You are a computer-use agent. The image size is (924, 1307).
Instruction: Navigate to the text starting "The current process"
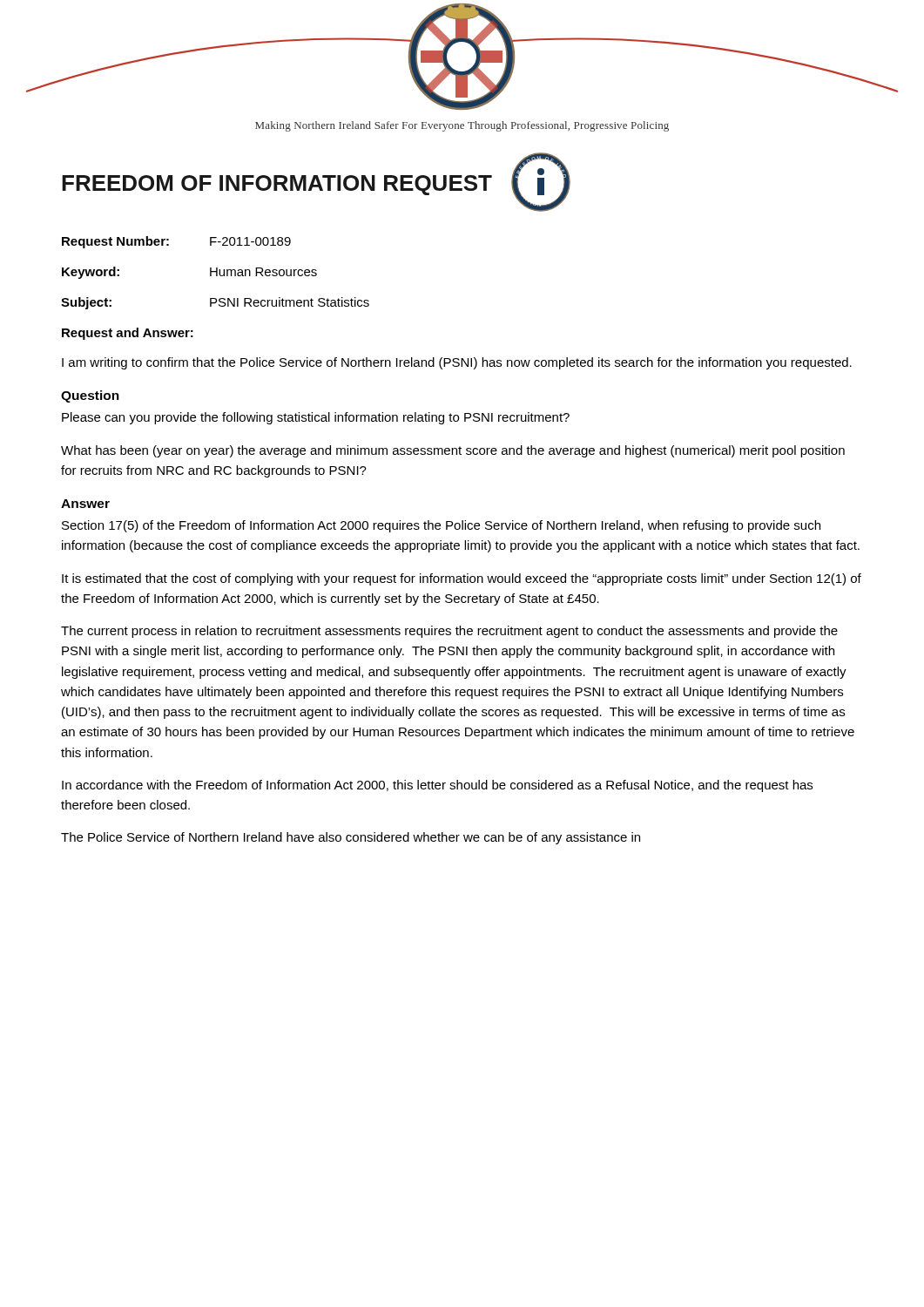[458, 691]
